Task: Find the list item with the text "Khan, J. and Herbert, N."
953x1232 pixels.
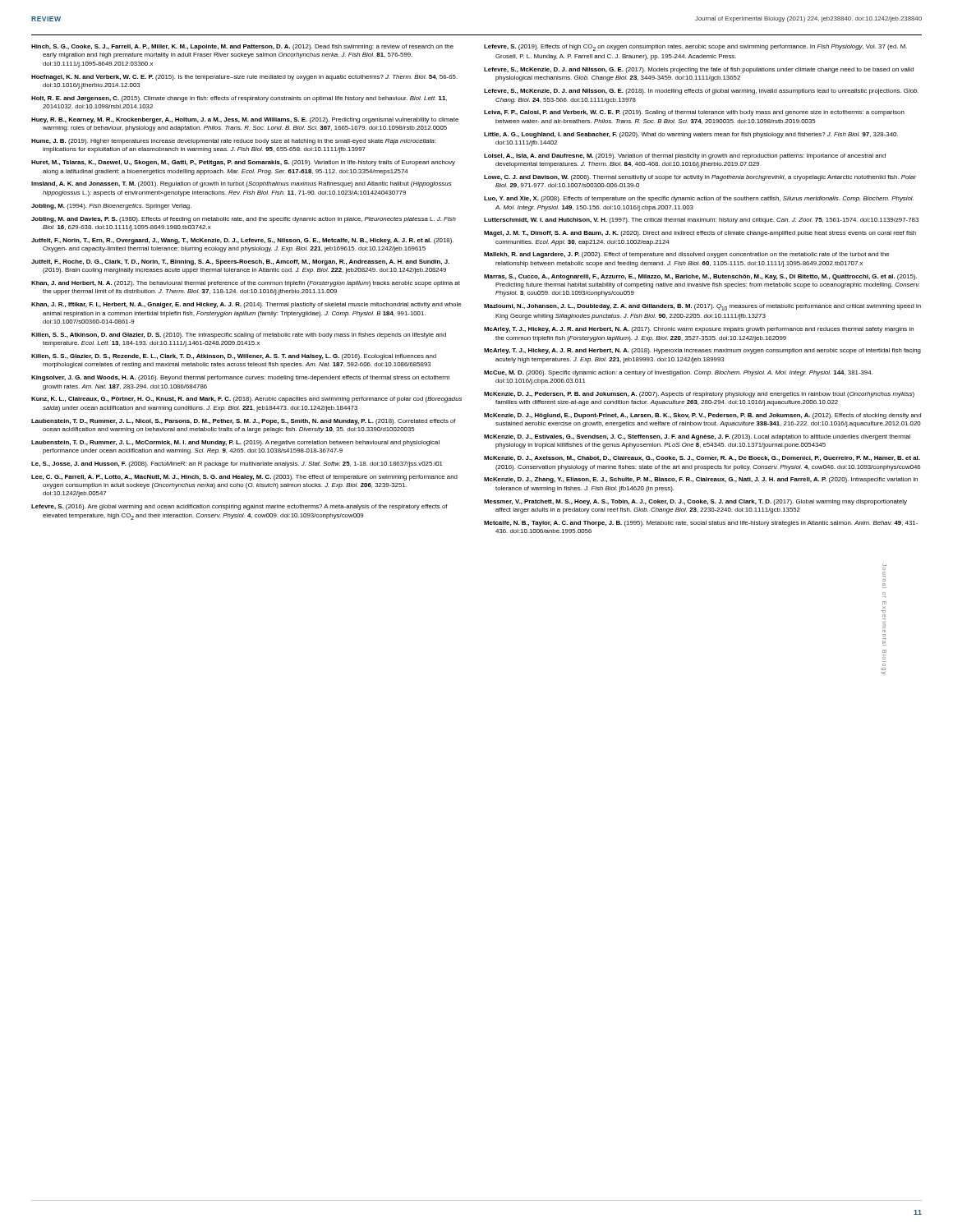Action: (x=246, y=287)
